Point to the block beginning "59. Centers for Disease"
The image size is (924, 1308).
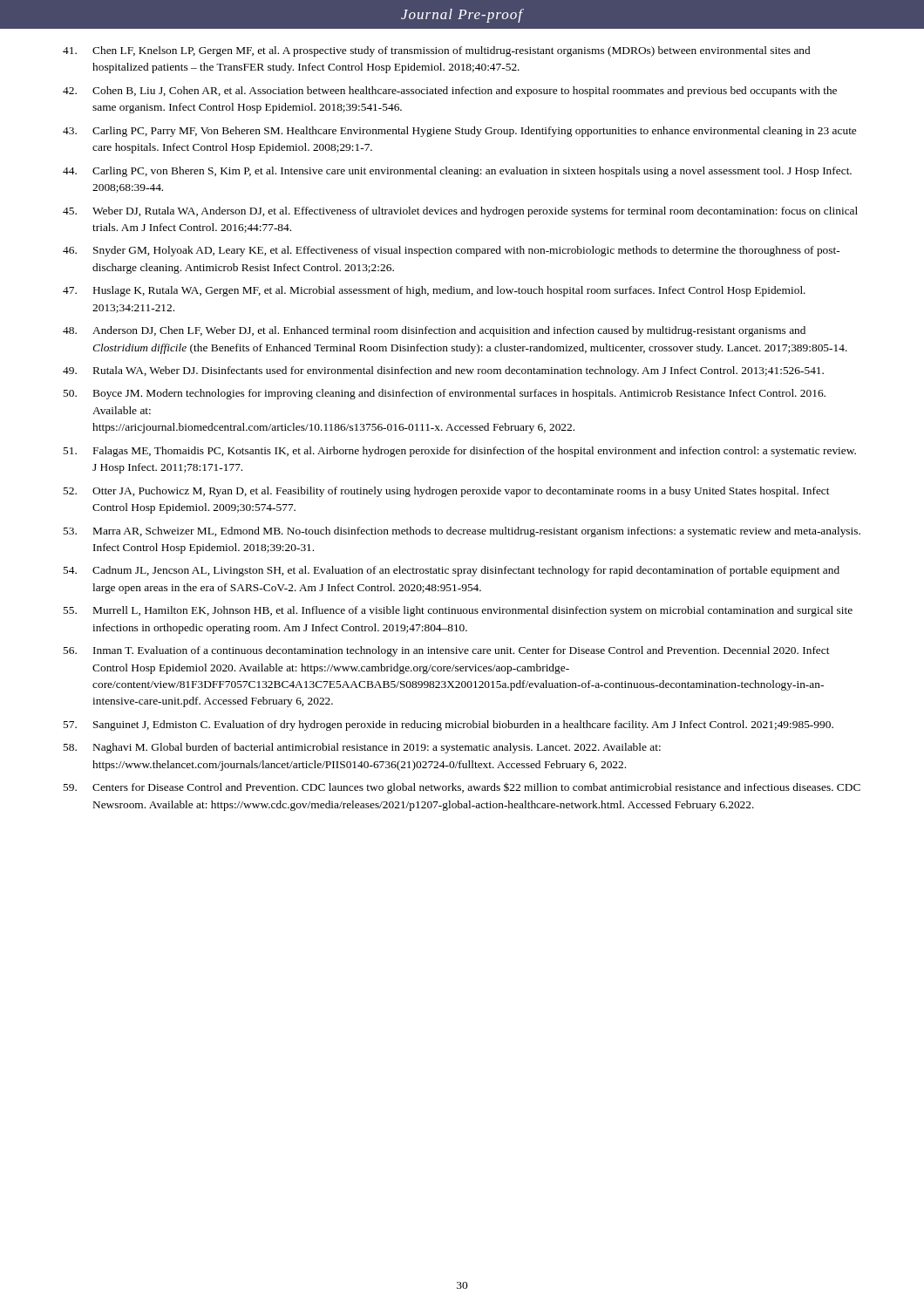pyautogui.click(x=462, y=796)
